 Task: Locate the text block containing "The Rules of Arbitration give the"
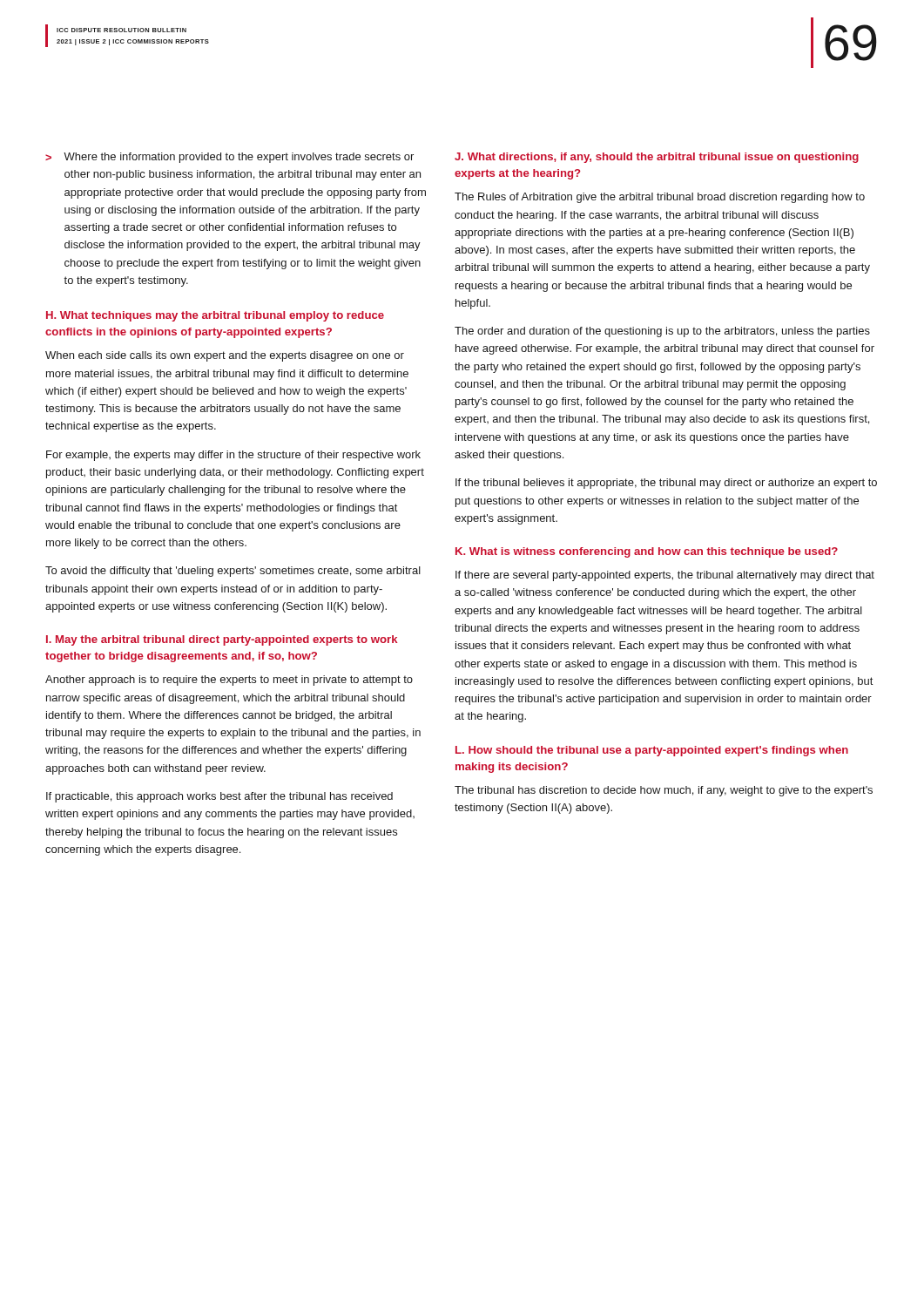point(662,250)
